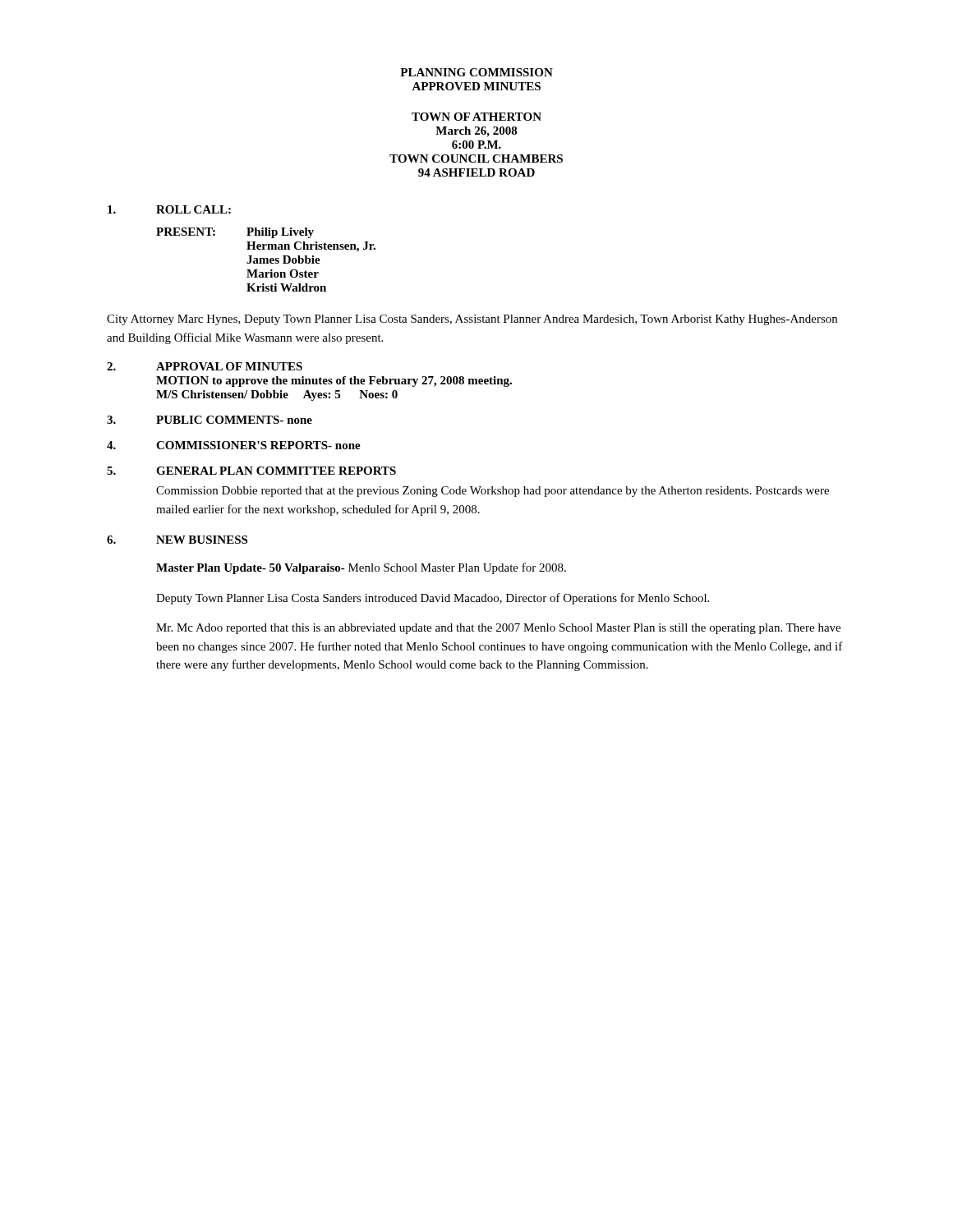
Task: Select the text block that says "Deputy Town Planner Lisa"
Action: coord(433,598)
